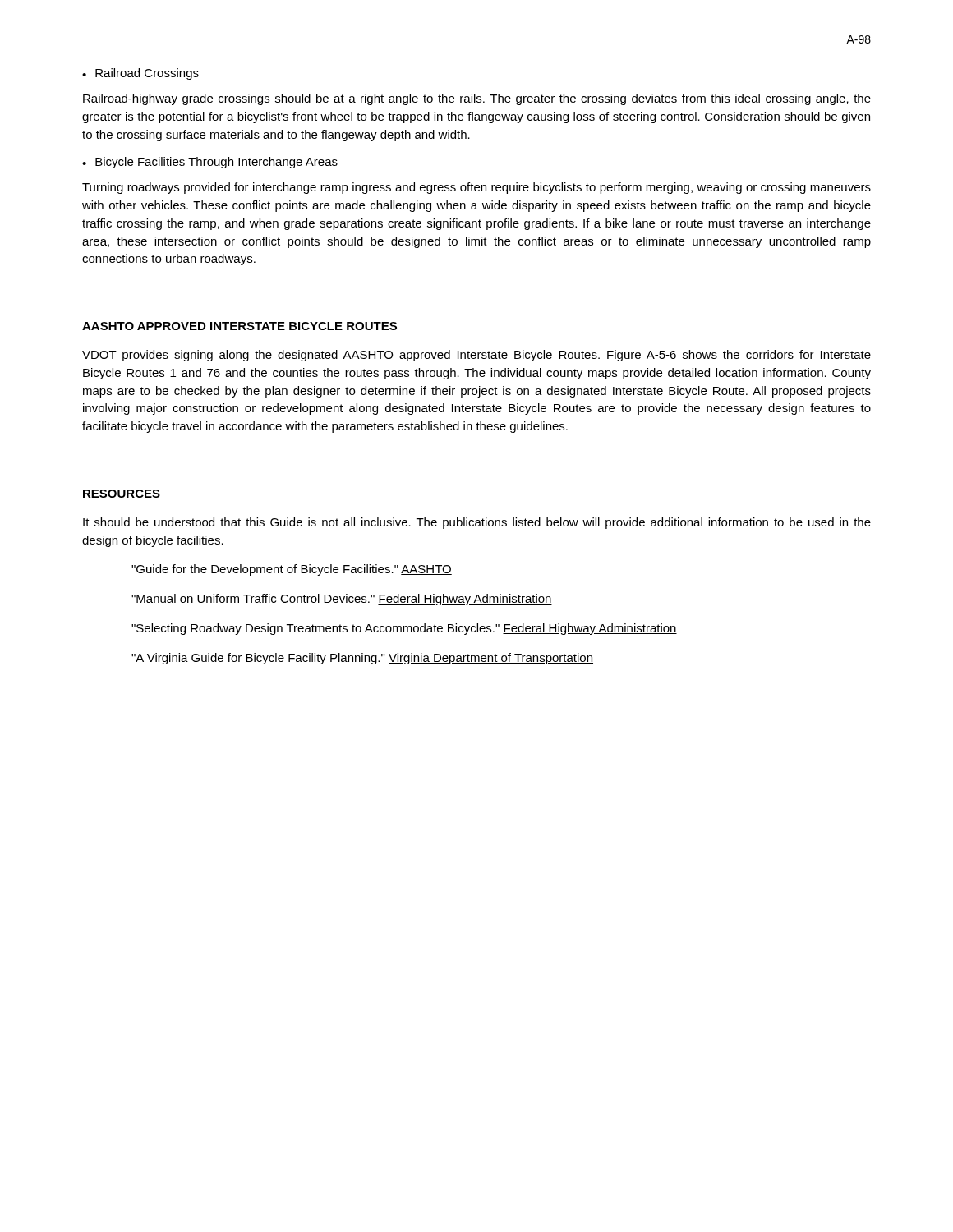
Task: Navigate to the text block starting ""Selecting Roadway Design Treatments to"
Action: tap(404, 628)
